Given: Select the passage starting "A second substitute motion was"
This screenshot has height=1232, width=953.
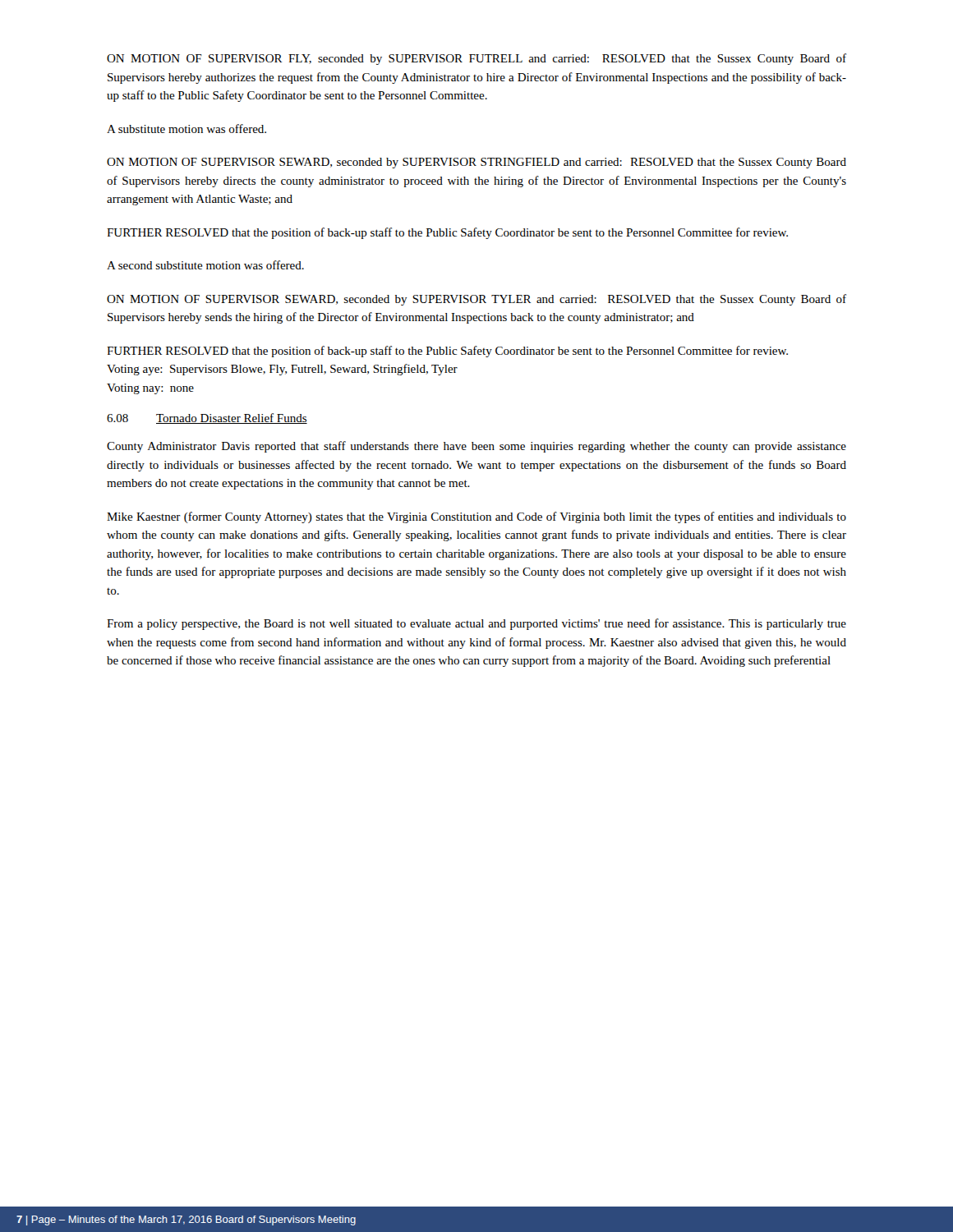Looking at the screenshot, I should pyautogui.click(x=206, y=265).
